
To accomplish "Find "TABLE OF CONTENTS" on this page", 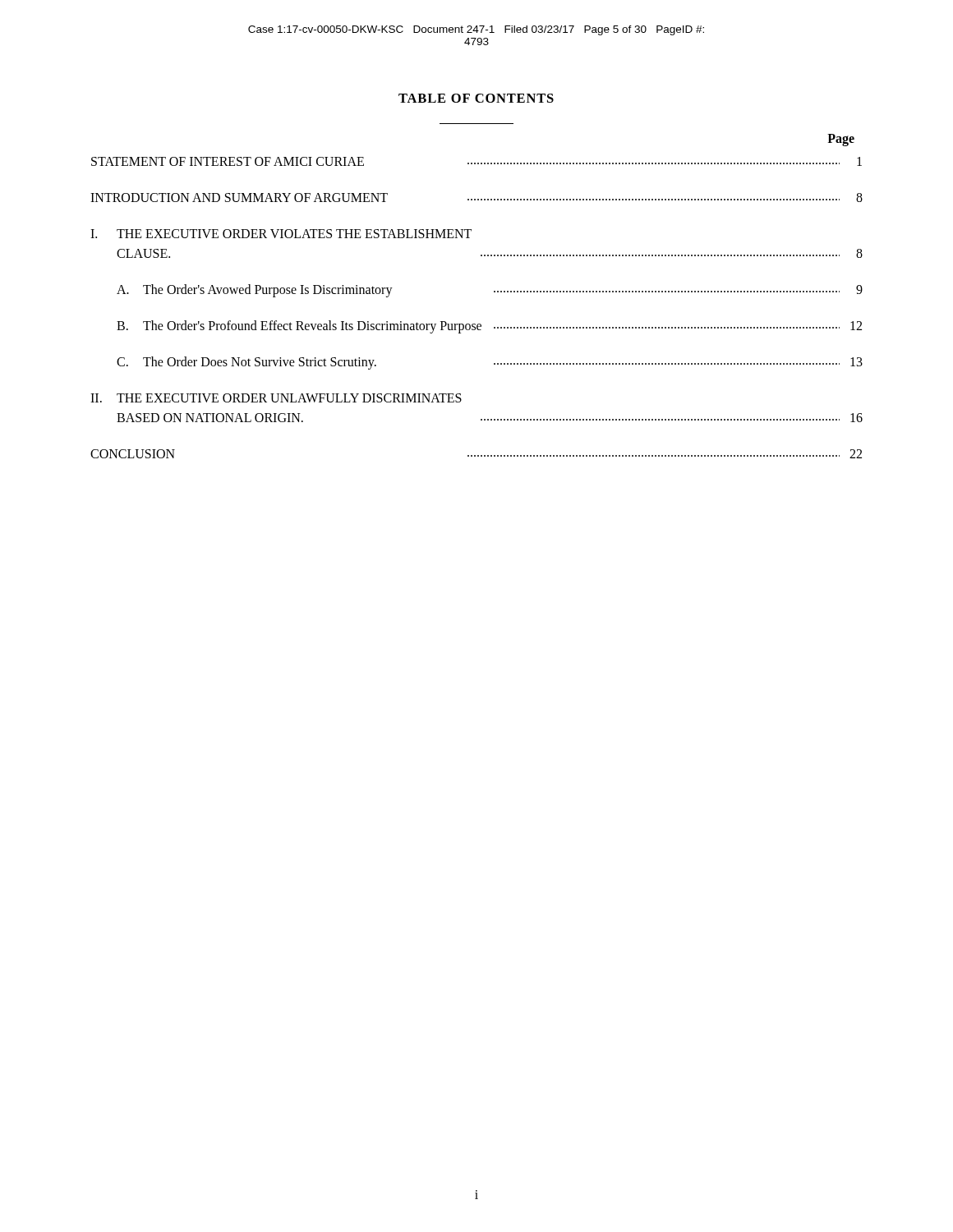I will tap(476, 98).
